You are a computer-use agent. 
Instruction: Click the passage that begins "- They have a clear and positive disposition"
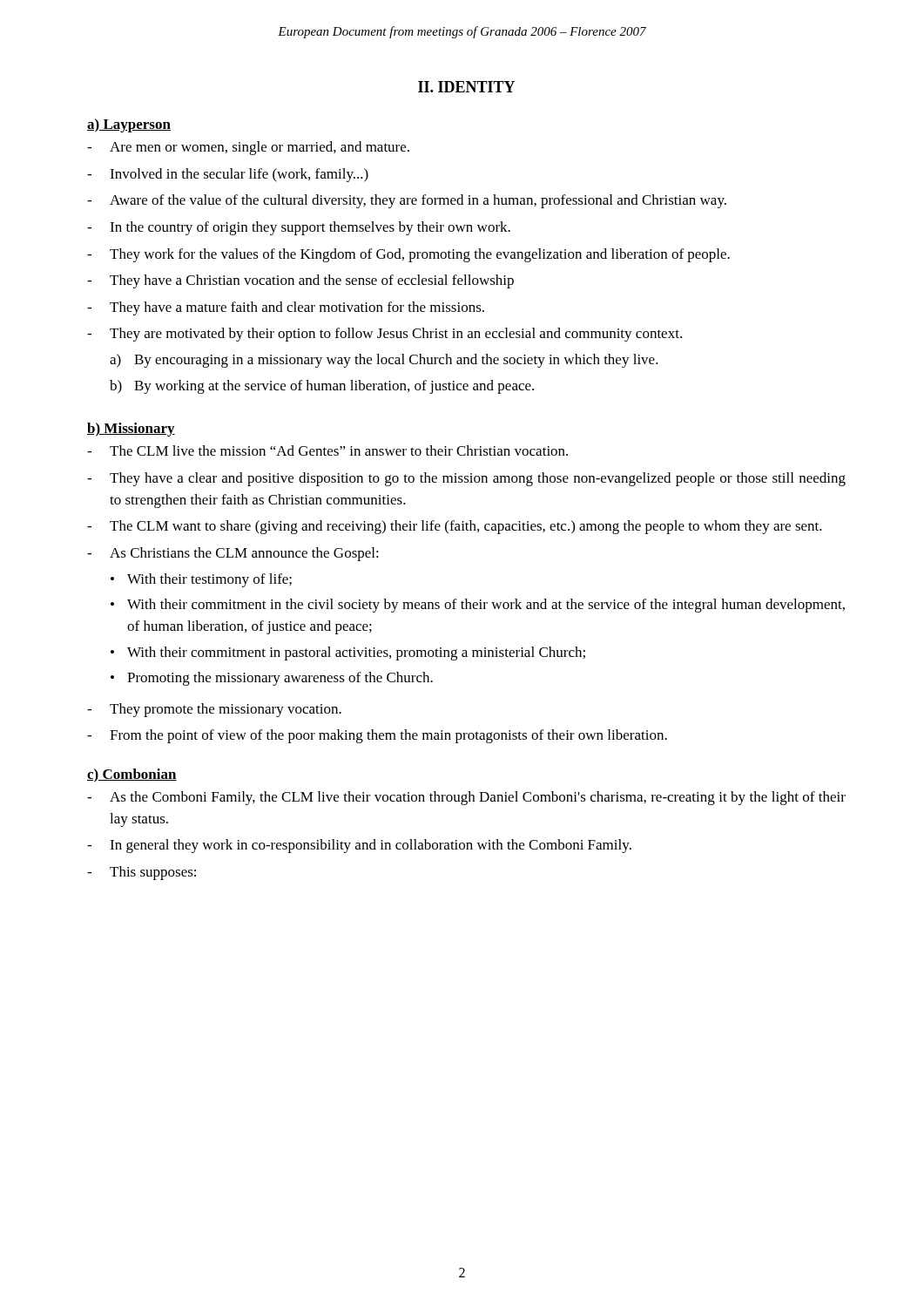coord(466,489)
